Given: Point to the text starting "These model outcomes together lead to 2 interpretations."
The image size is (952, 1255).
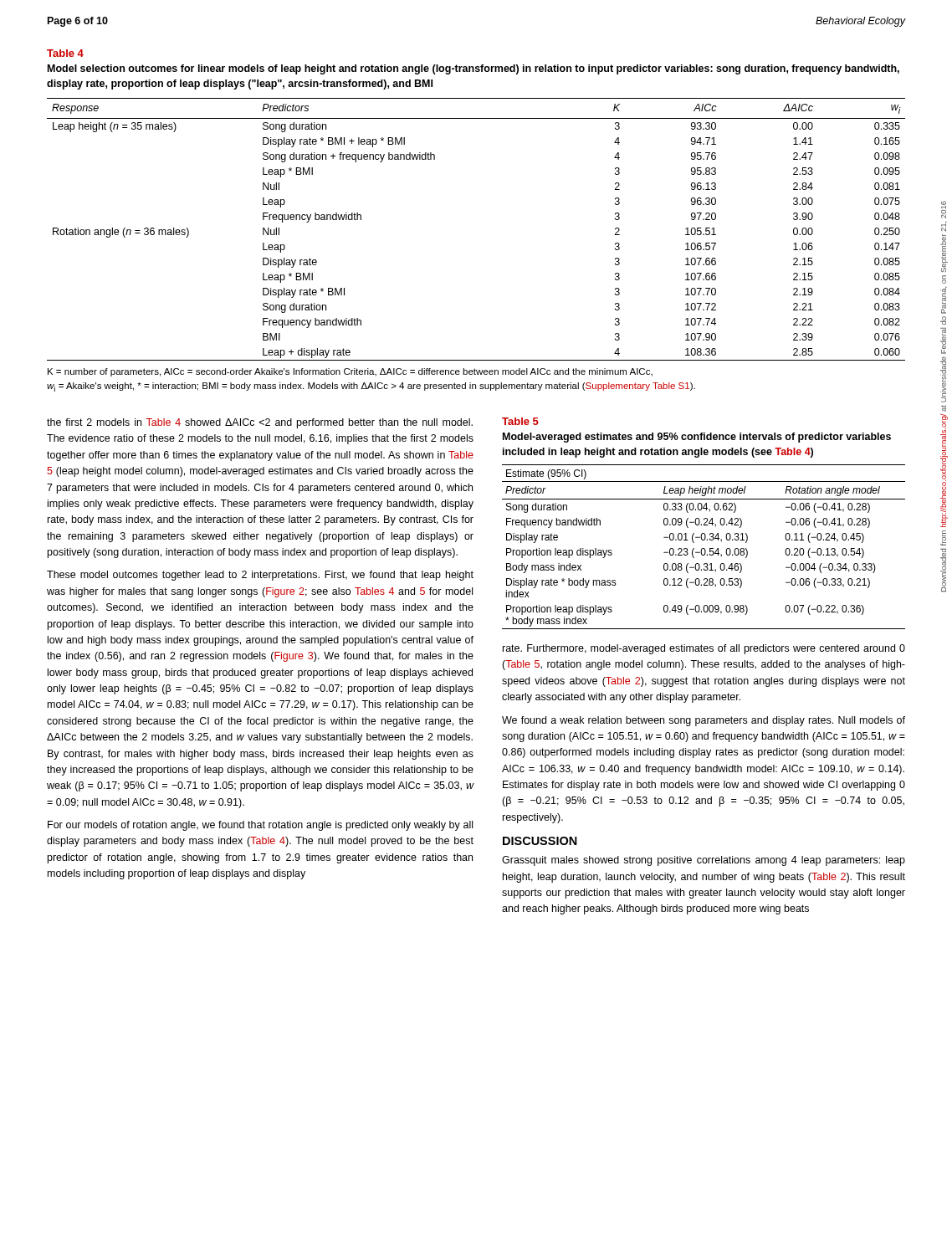Looking at the screenshot, I should coord(260,689).
